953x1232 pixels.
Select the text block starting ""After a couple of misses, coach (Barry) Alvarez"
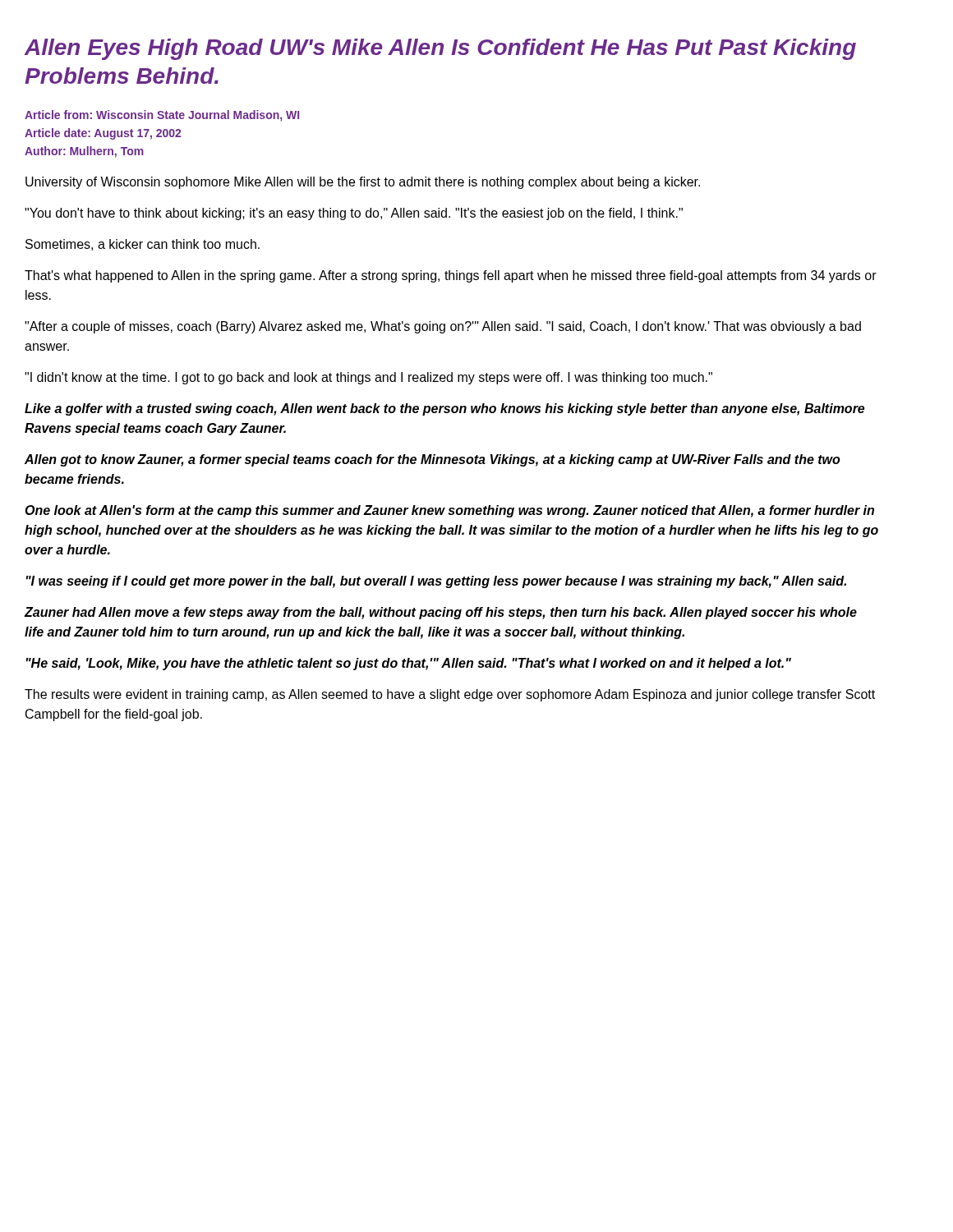(443, 336)
